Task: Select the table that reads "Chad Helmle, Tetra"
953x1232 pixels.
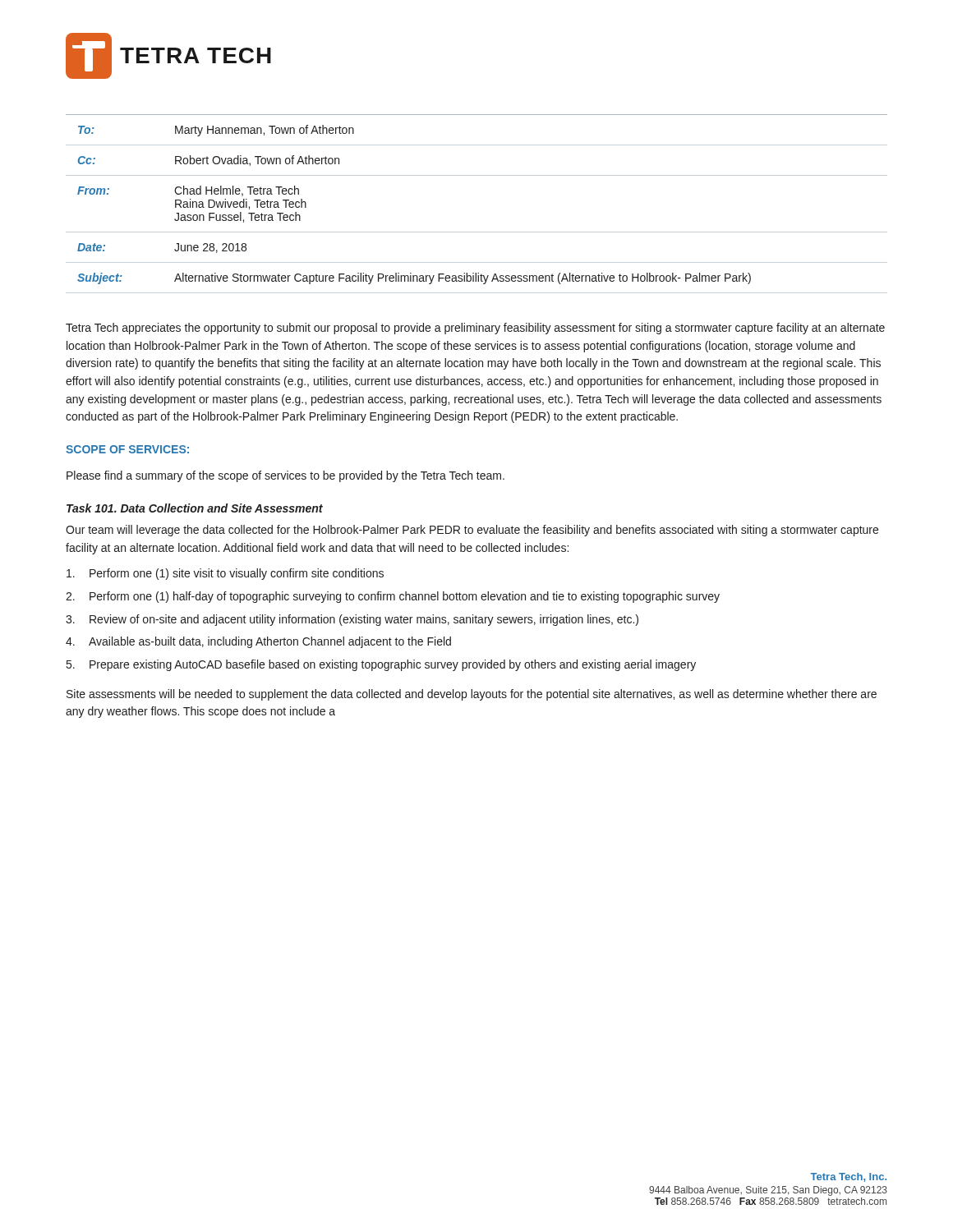Action: point(476,204)
